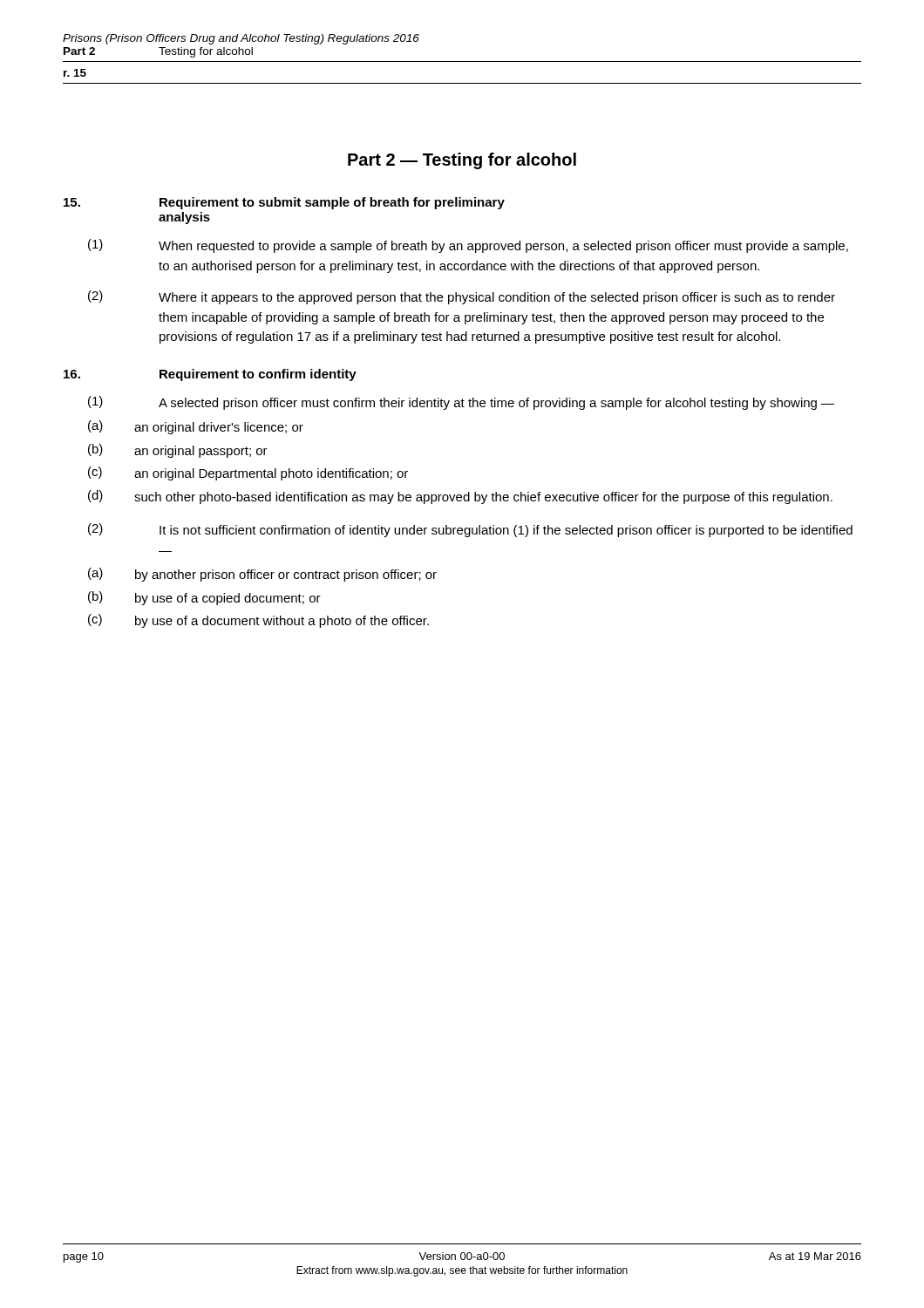Select the list item that reads "(d) such other photo-based identification as may"
This screenshot has width=924, height=1308.
pos(462,497)
